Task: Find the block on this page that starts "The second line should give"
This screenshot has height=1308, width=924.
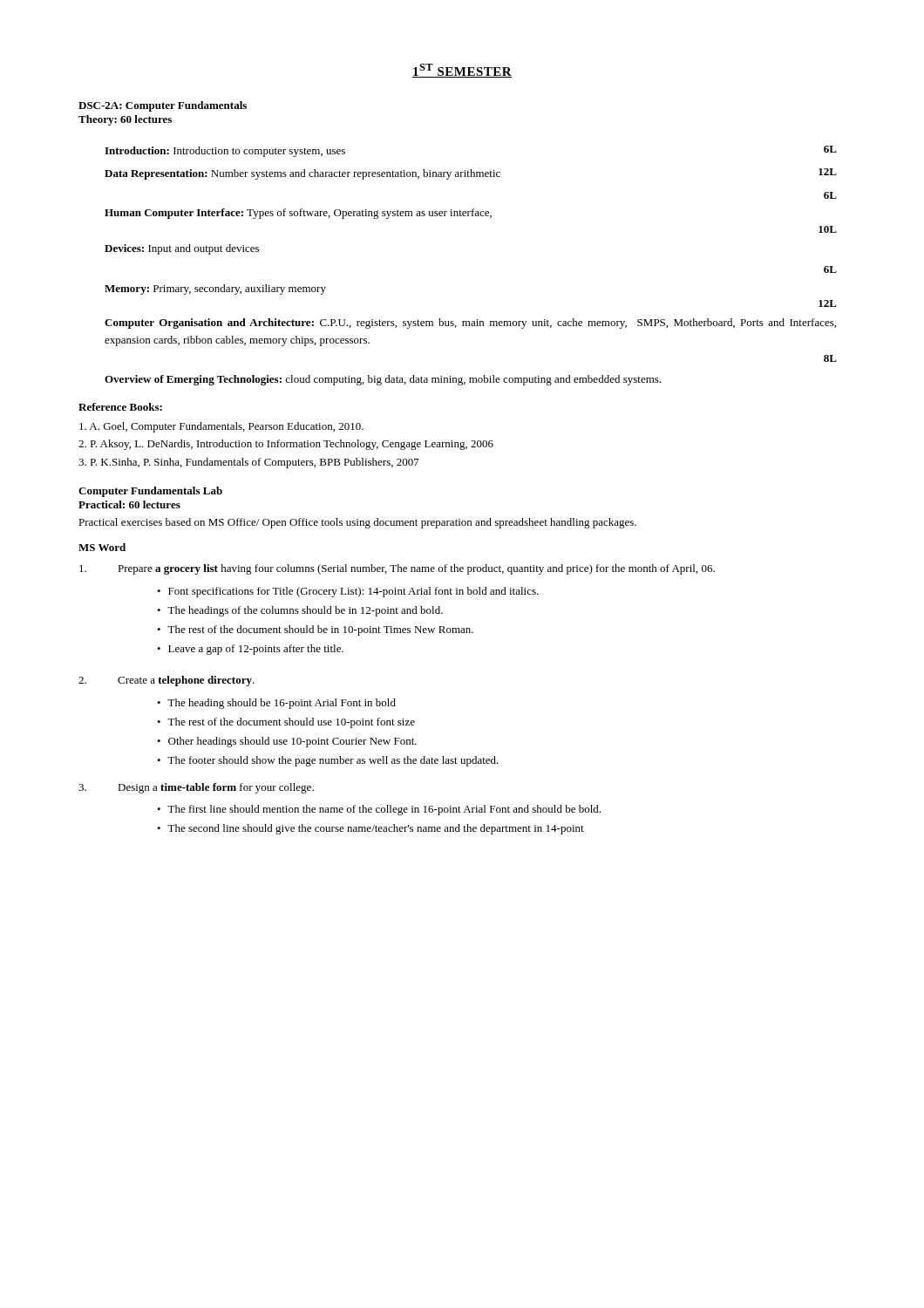Action: [376, 828]
